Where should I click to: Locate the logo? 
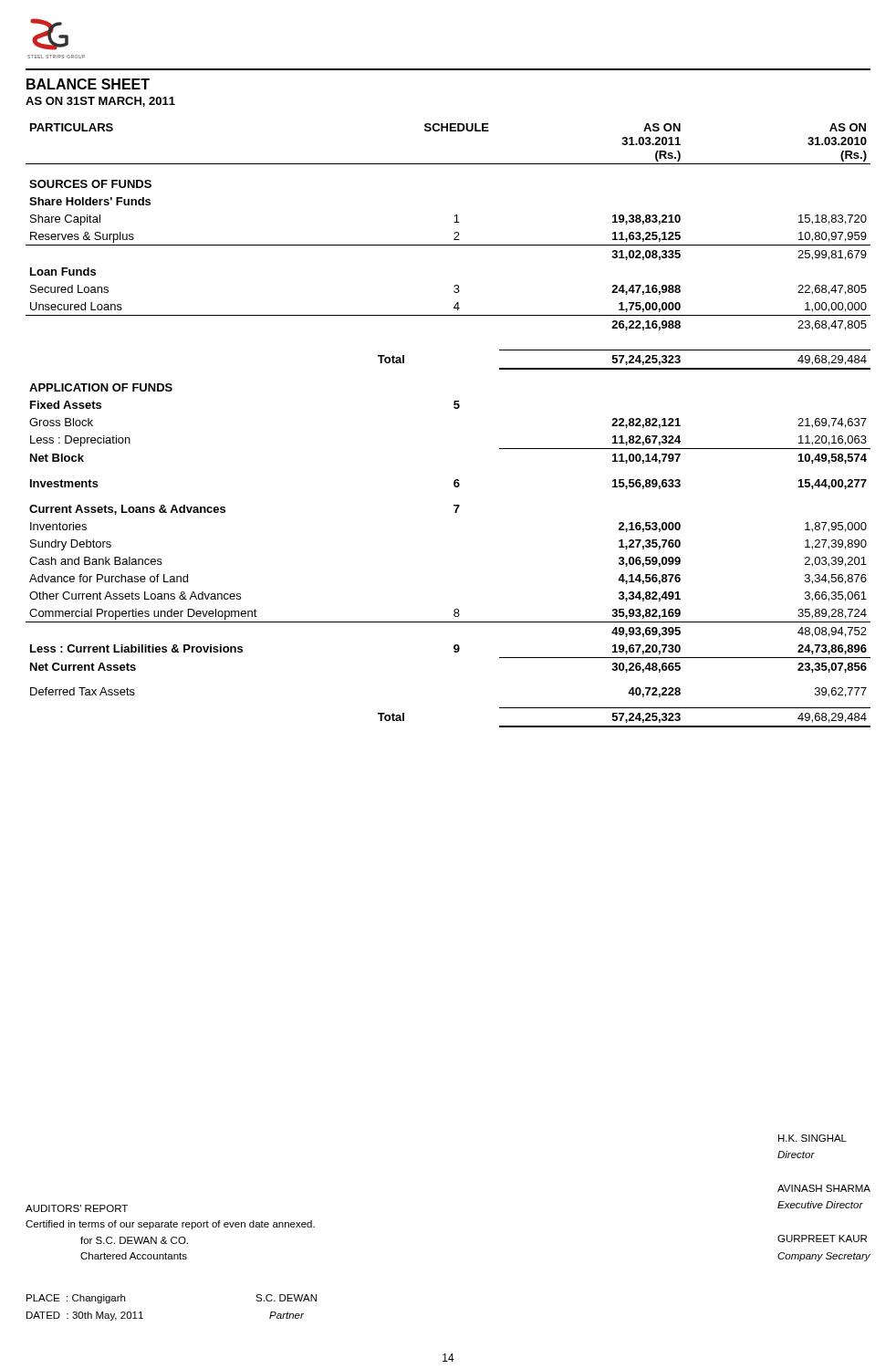(x=62, y=42)
